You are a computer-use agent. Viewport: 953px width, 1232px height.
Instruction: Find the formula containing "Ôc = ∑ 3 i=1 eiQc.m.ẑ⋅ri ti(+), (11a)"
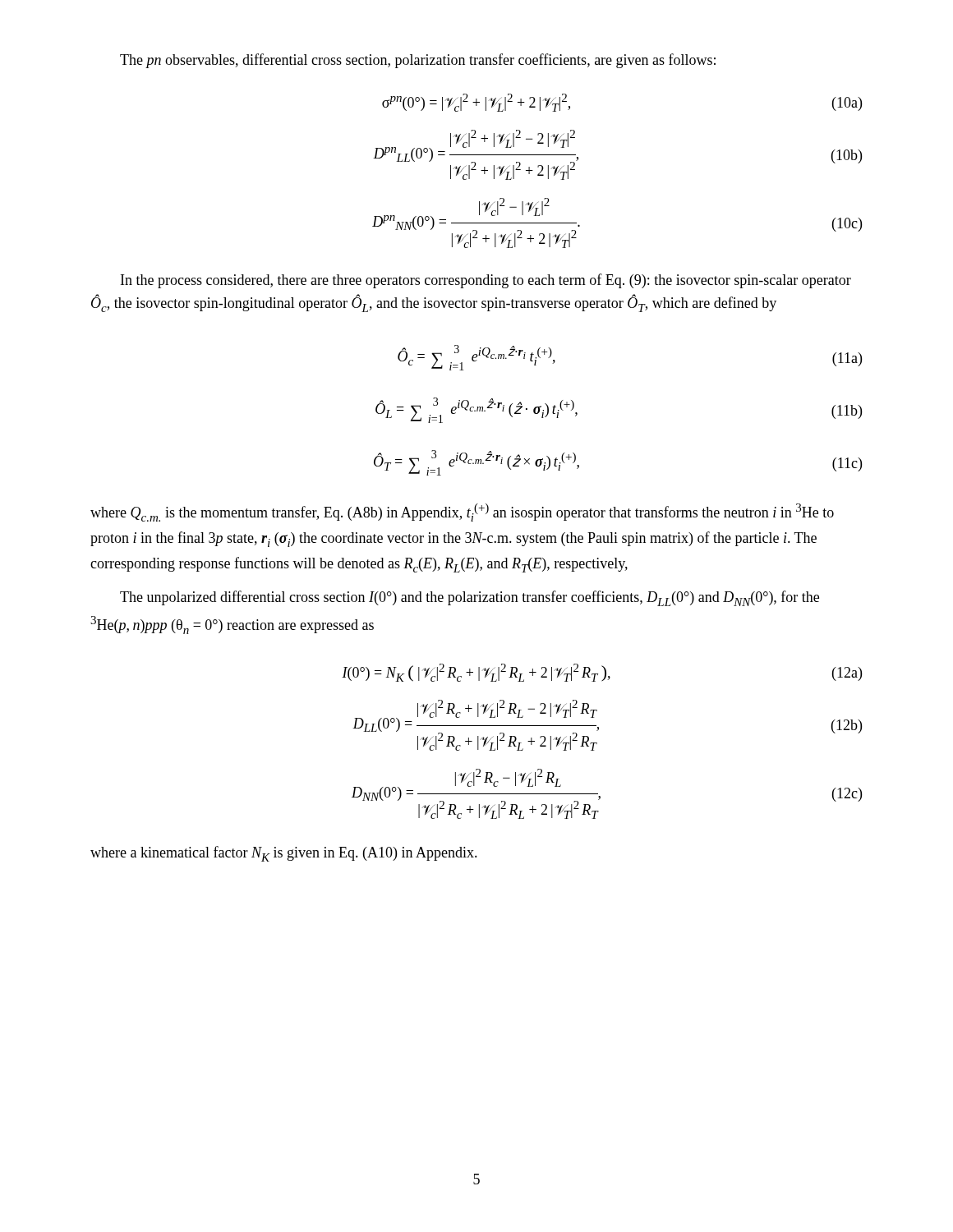pyautogui.click(x=476, y=358)
